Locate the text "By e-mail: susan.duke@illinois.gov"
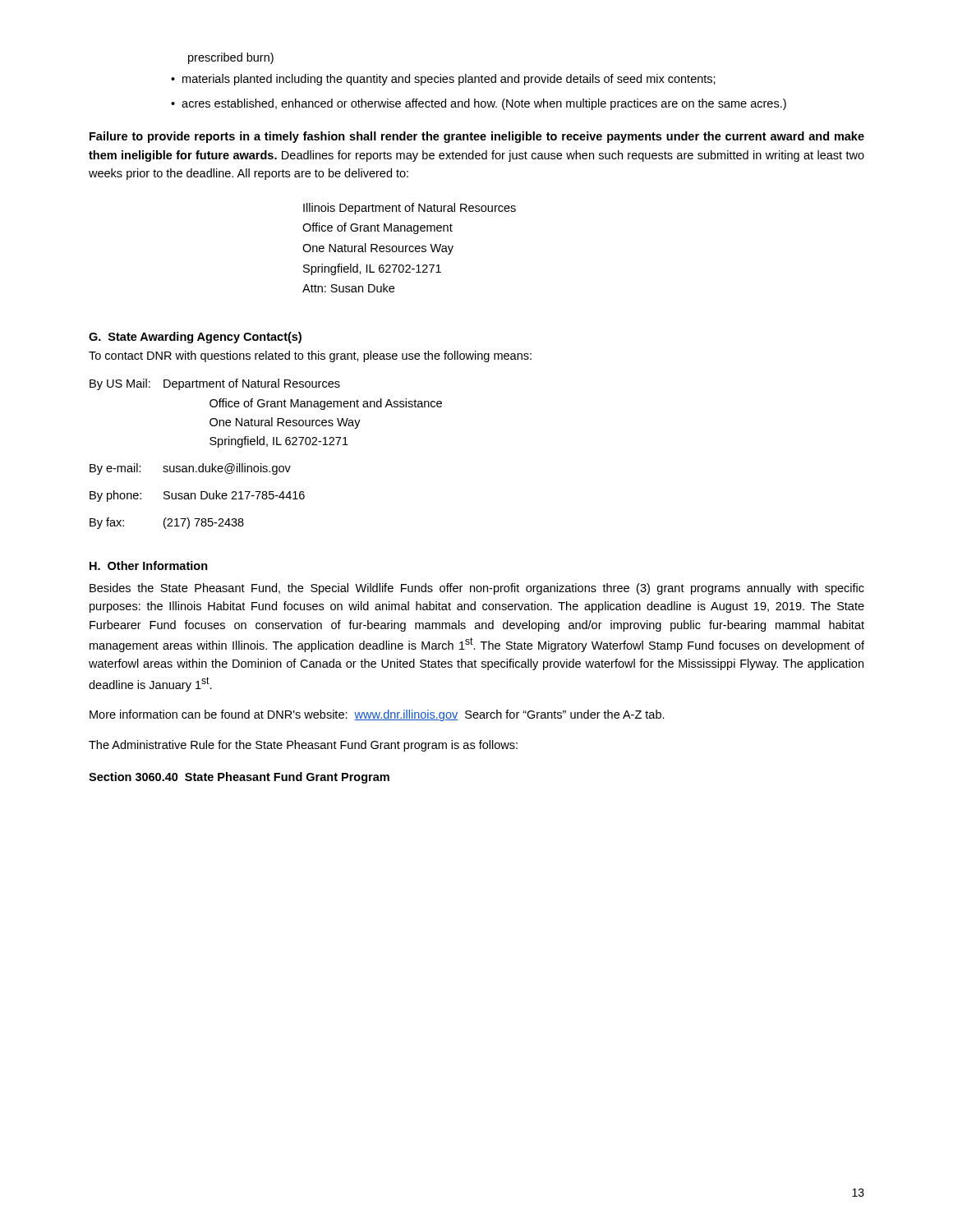 click(x=190, y=469)
